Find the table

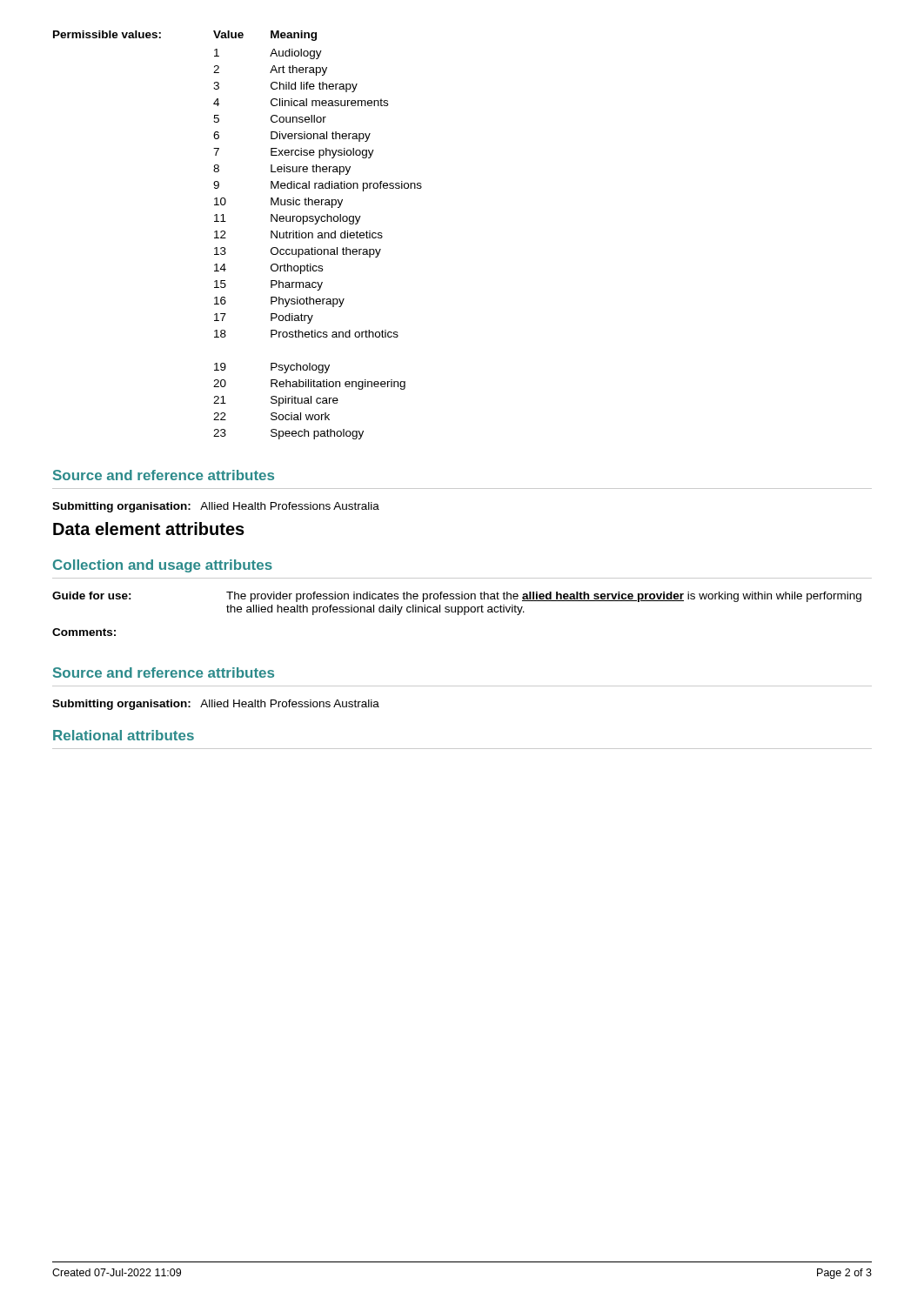(x=326, y=234)
